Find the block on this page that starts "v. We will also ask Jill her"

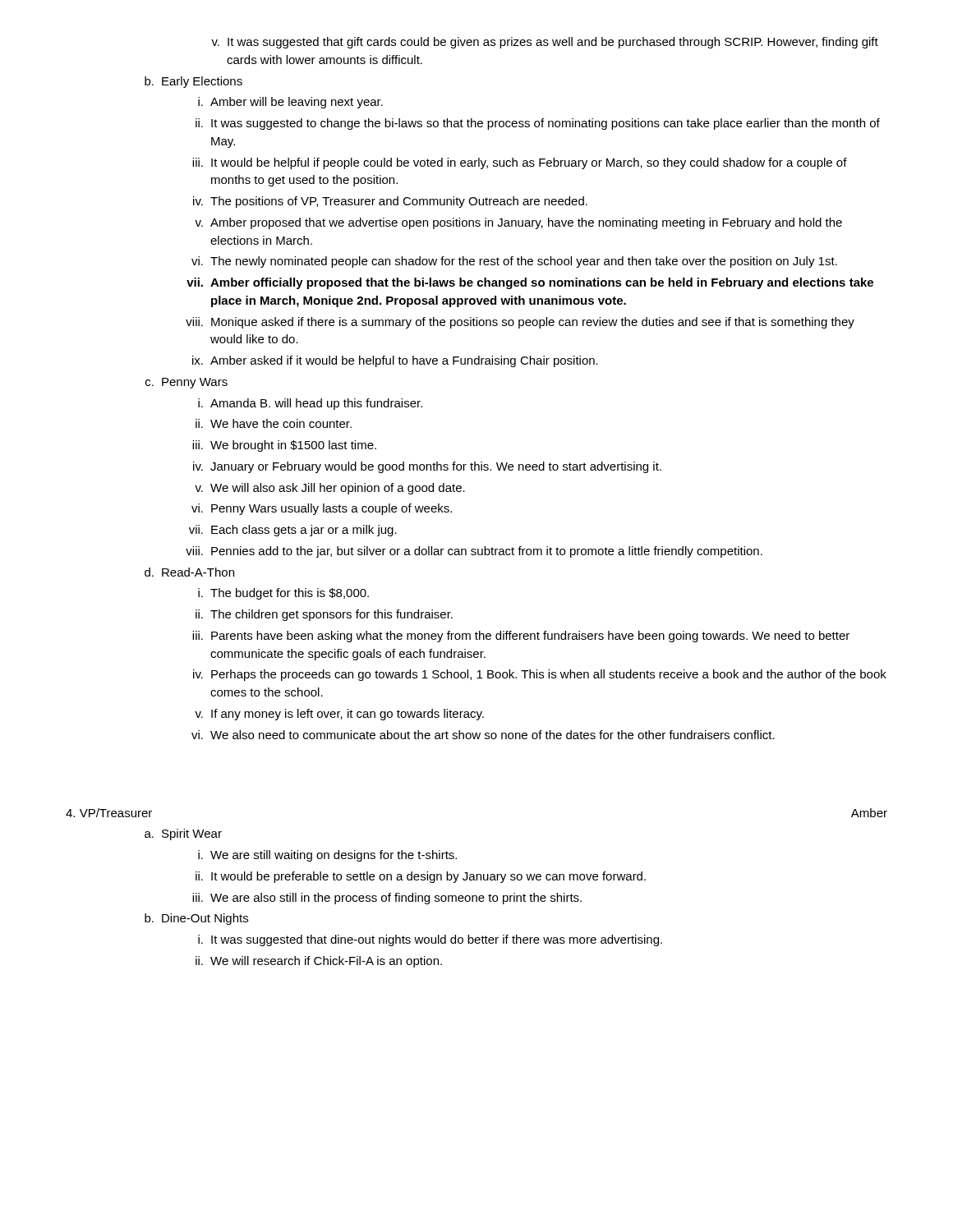[330, 489]
